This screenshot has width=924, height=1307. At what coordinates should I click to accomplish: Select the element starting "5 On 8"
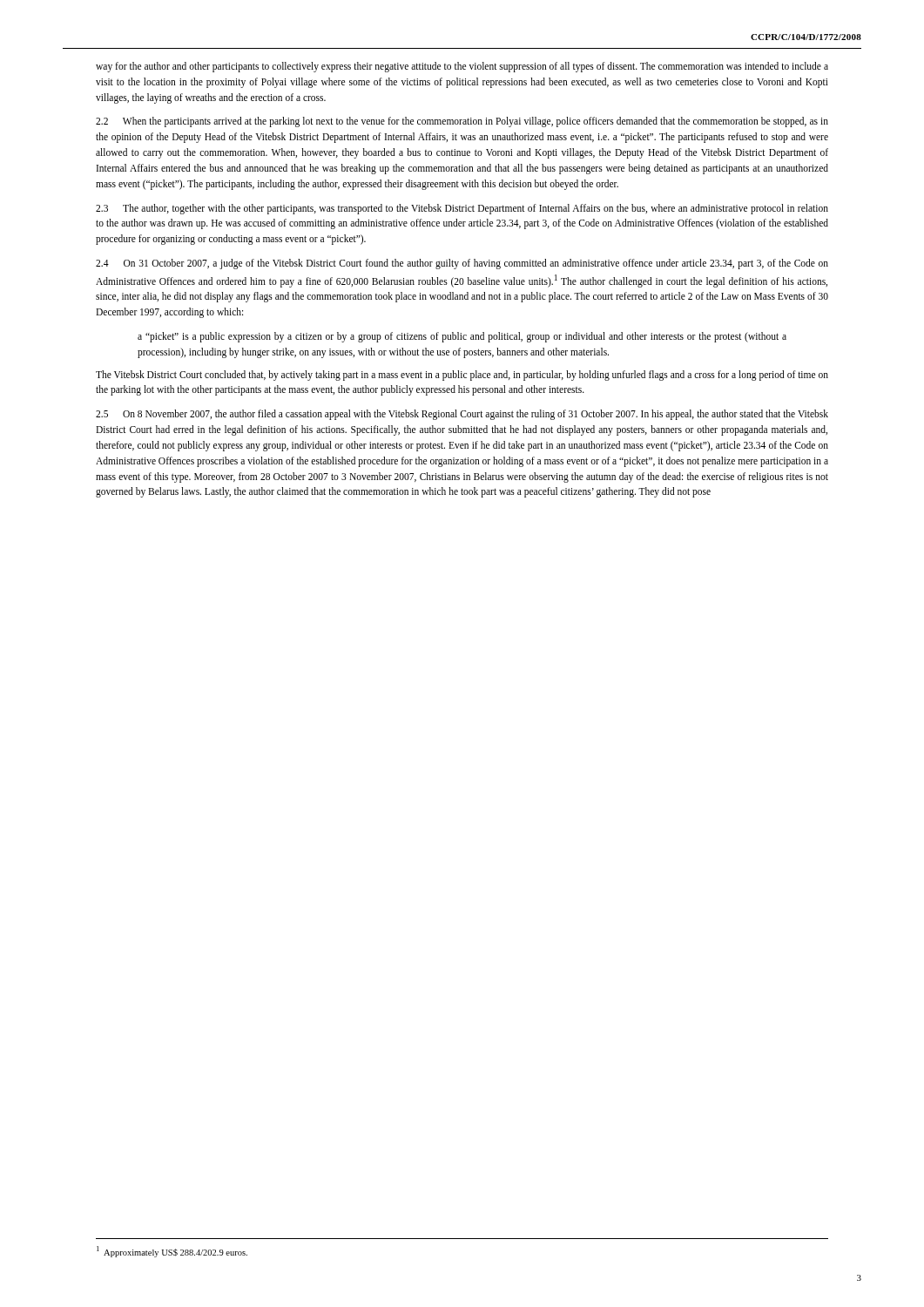462,452
